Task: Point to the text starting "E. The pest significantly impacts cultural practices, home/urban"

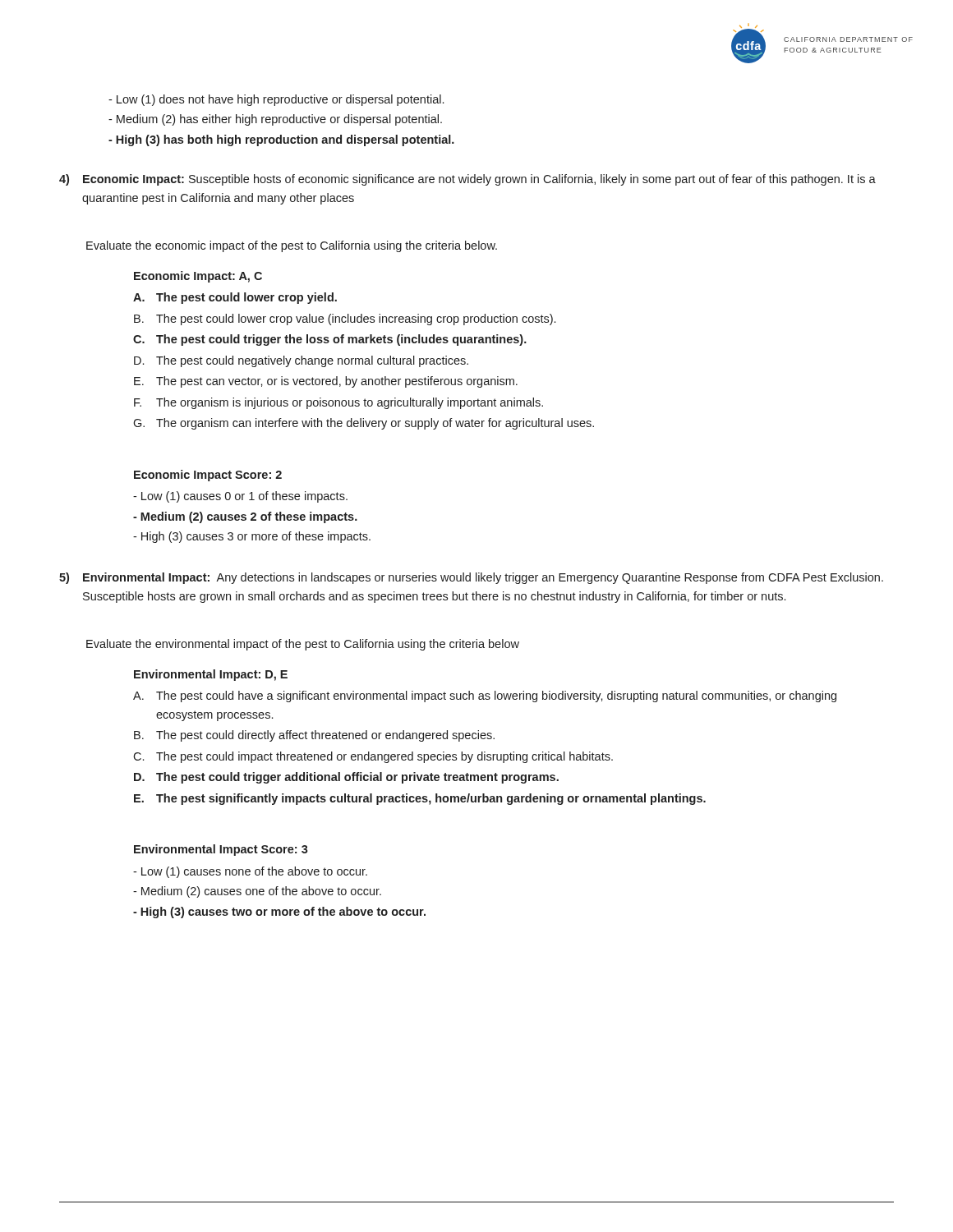Action: (513, 798)
